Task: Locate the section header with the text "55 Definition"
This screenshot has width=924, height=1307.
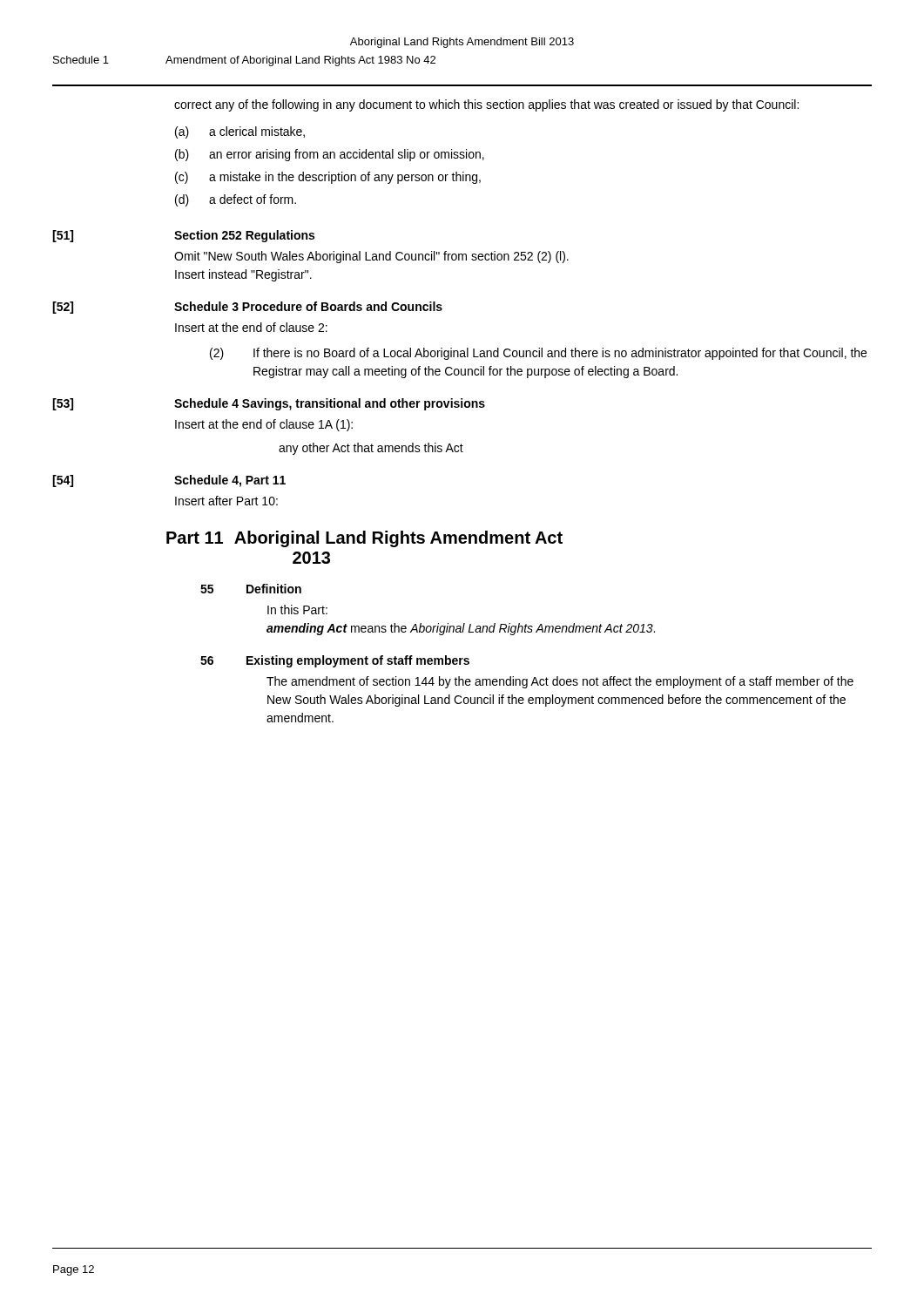Action: pos(251,589)
